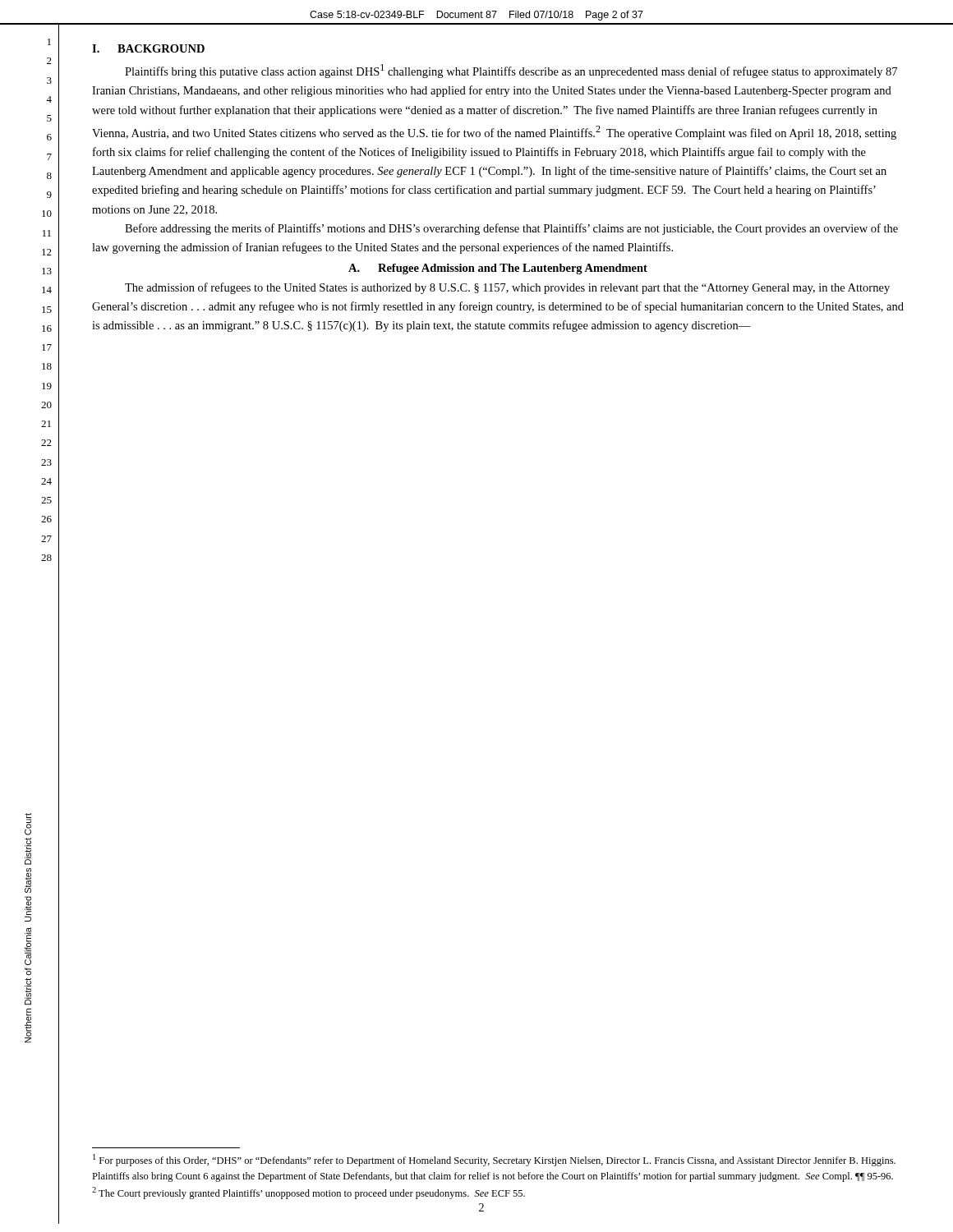Image resolution: width=953 pixels, height=1232 pixels.
Task: Locate the footnote that says "1 For purposes of"
Action: coord(494,1173)
